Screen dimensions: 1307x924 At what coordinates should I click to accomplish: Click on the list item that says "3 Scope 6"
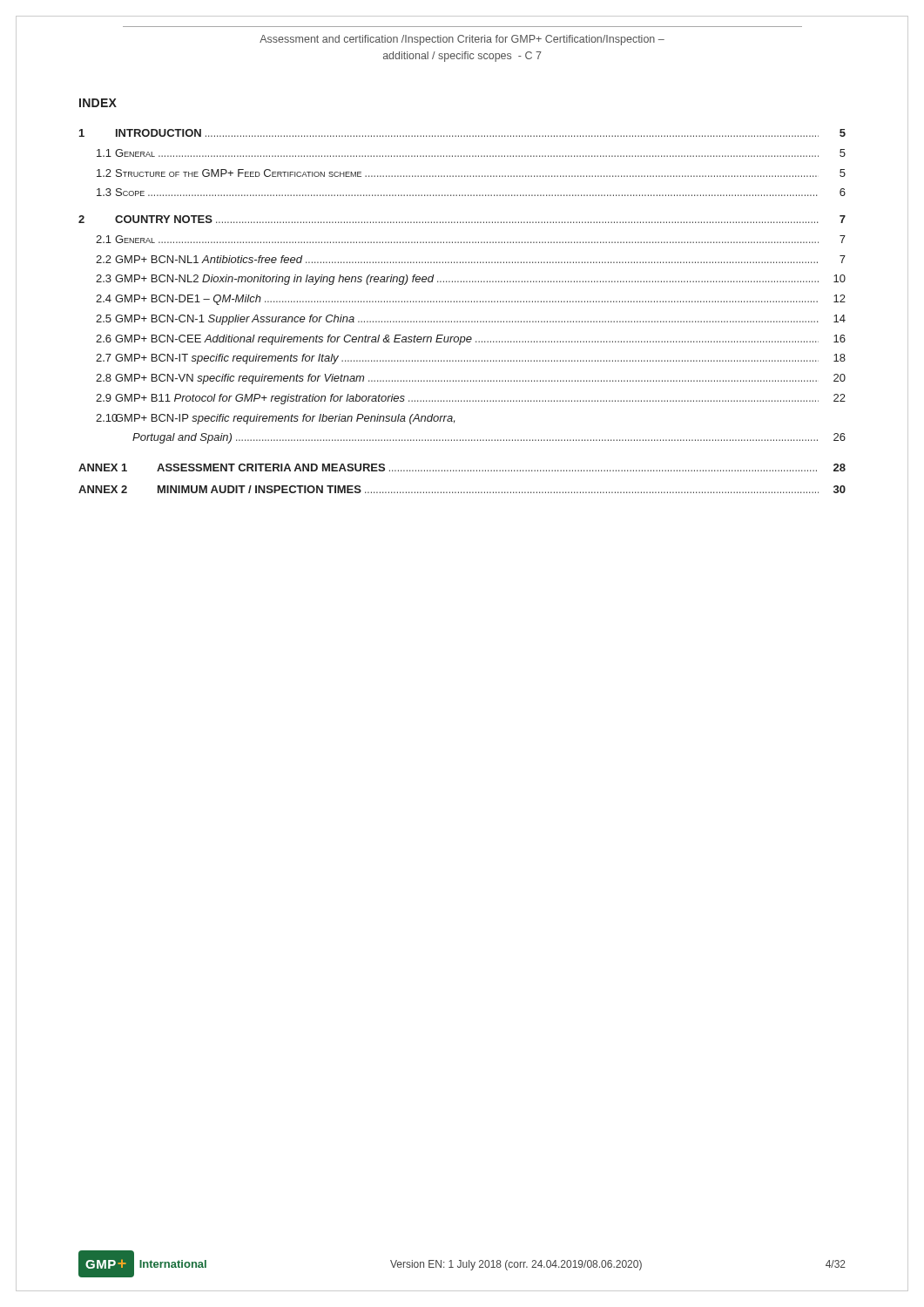click(x=462, y=193)
